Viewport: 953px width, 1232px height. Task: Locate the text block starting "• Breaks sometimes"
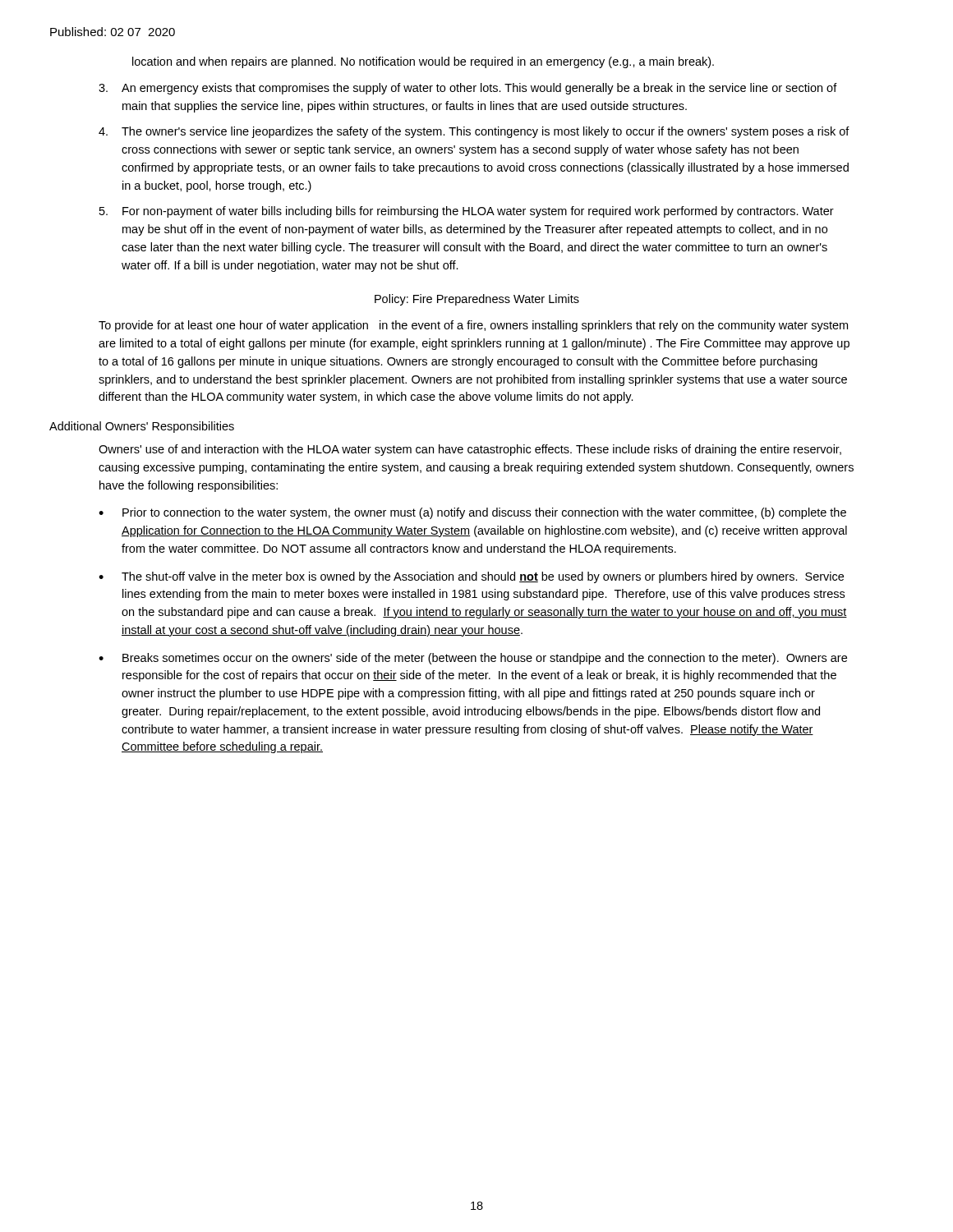click(x=476, y=703)
